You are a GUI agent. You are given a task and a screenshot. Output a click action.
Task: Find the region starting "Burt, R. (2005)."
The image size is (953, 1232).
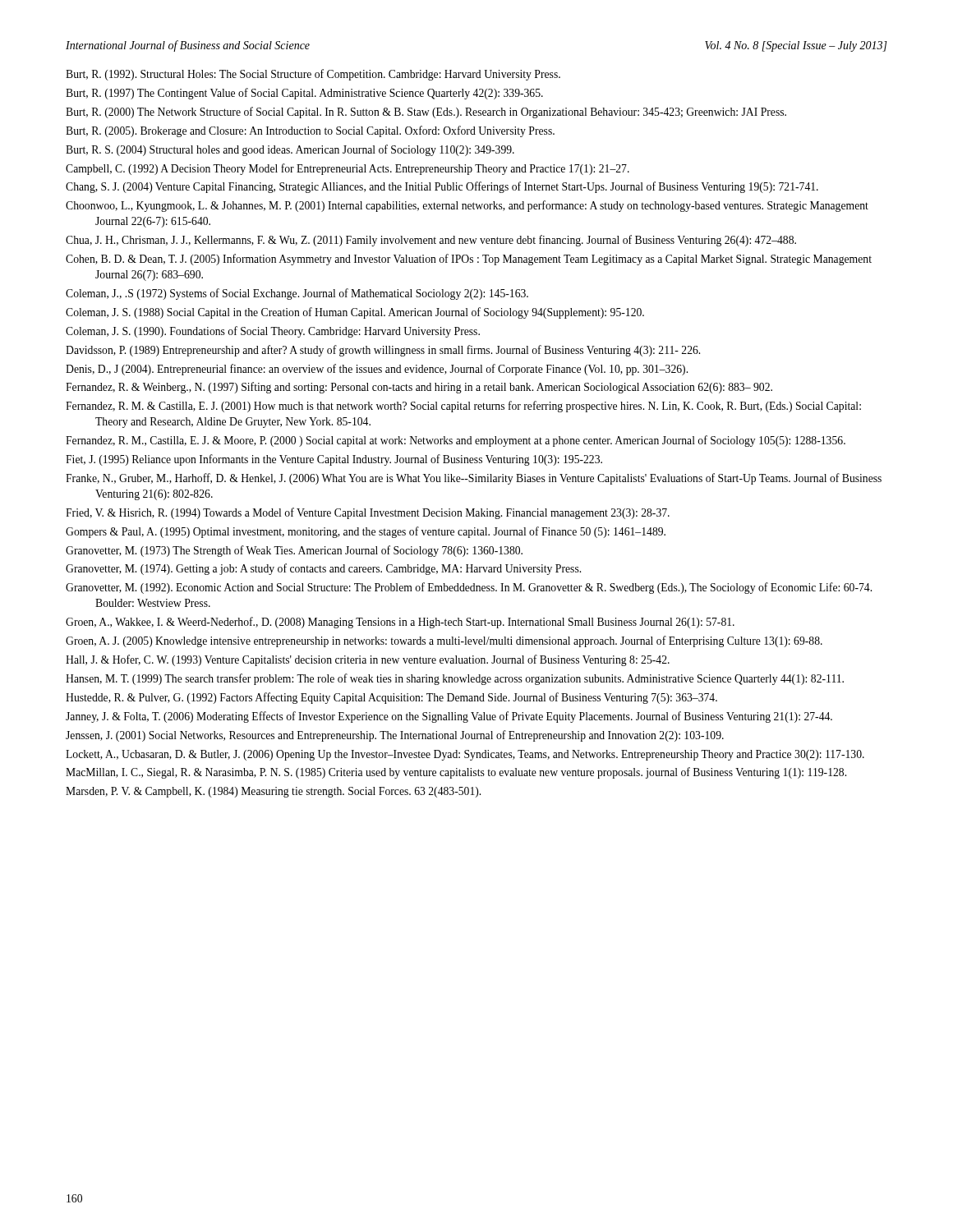point(310,131)
